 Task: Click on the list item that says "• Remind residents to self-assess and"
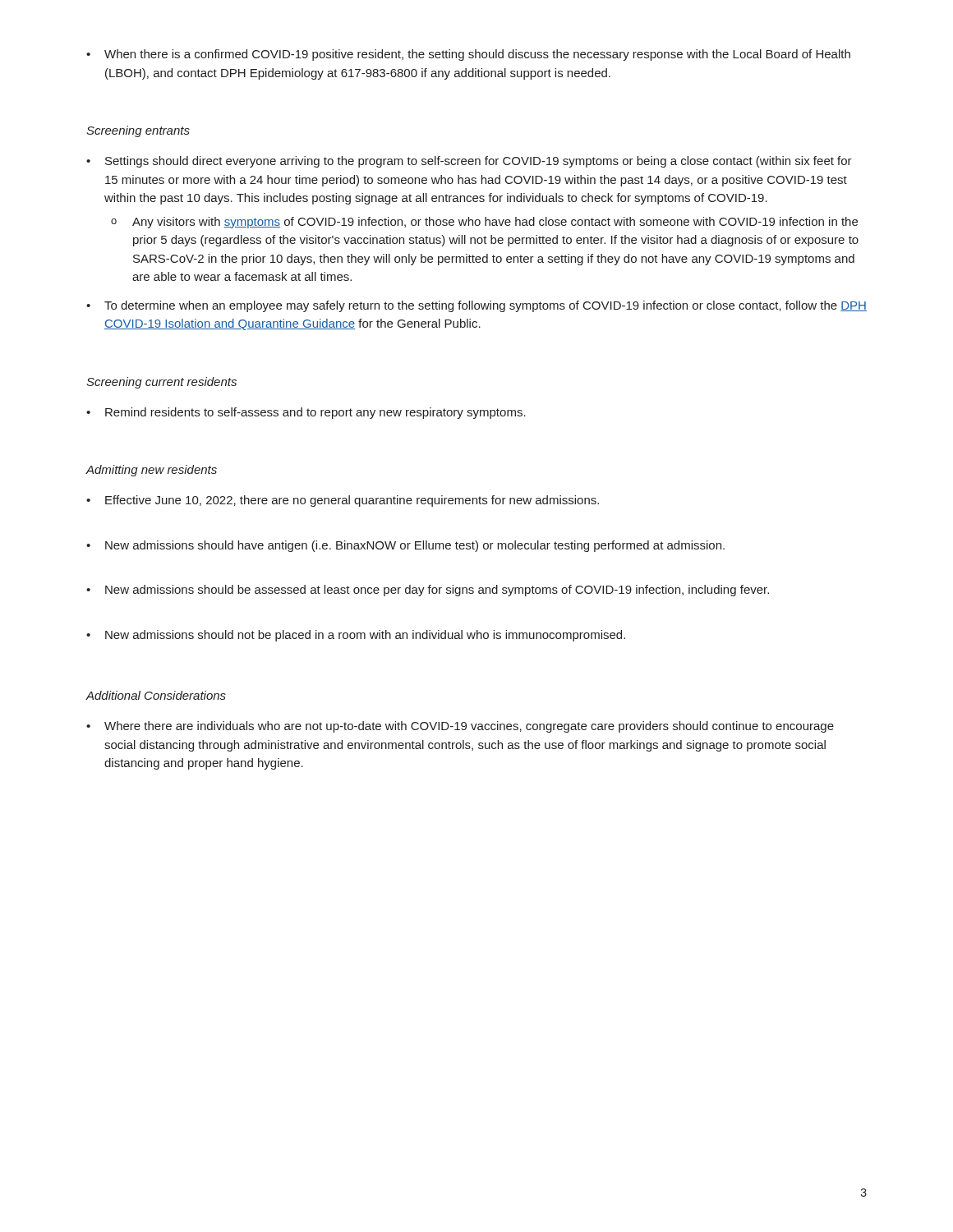point(476,412)
